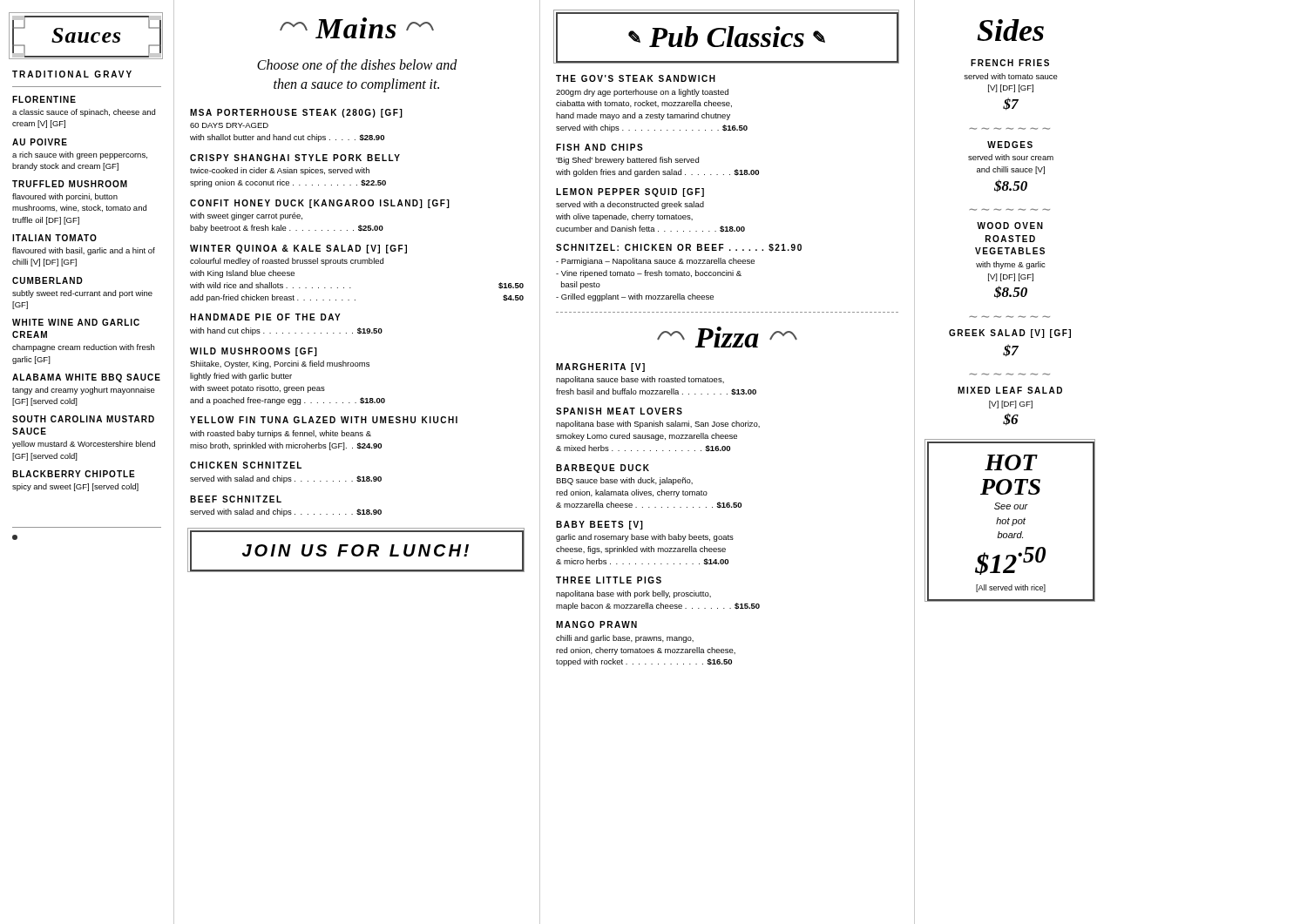Locate the list item with the text "CRISPY SHANGHAI STYLE PORK BELLY"
1307x924 pixels.
coord(357,170)
